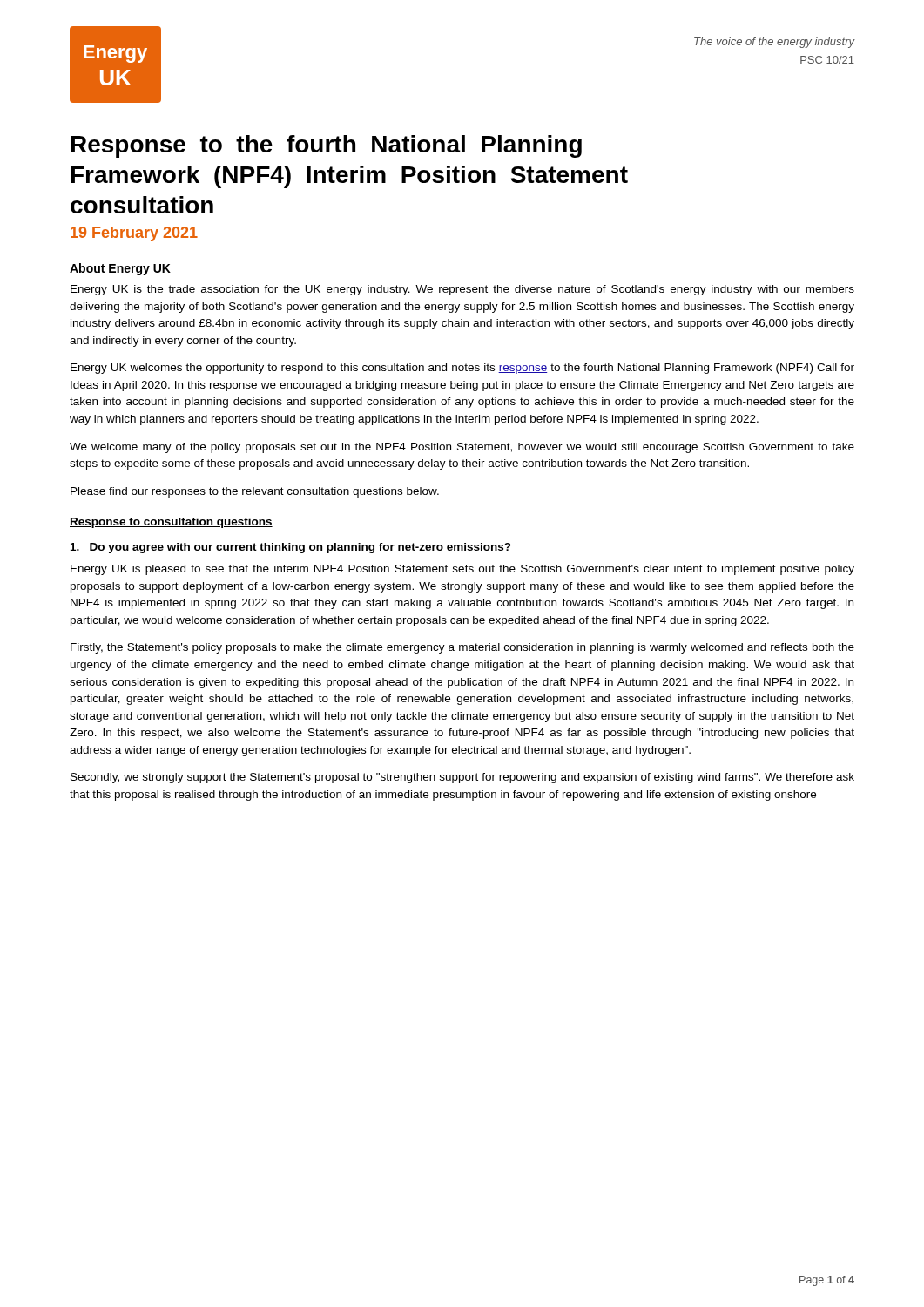Find the title
Screen dimensions: 1307x924
tap(462, 175)
